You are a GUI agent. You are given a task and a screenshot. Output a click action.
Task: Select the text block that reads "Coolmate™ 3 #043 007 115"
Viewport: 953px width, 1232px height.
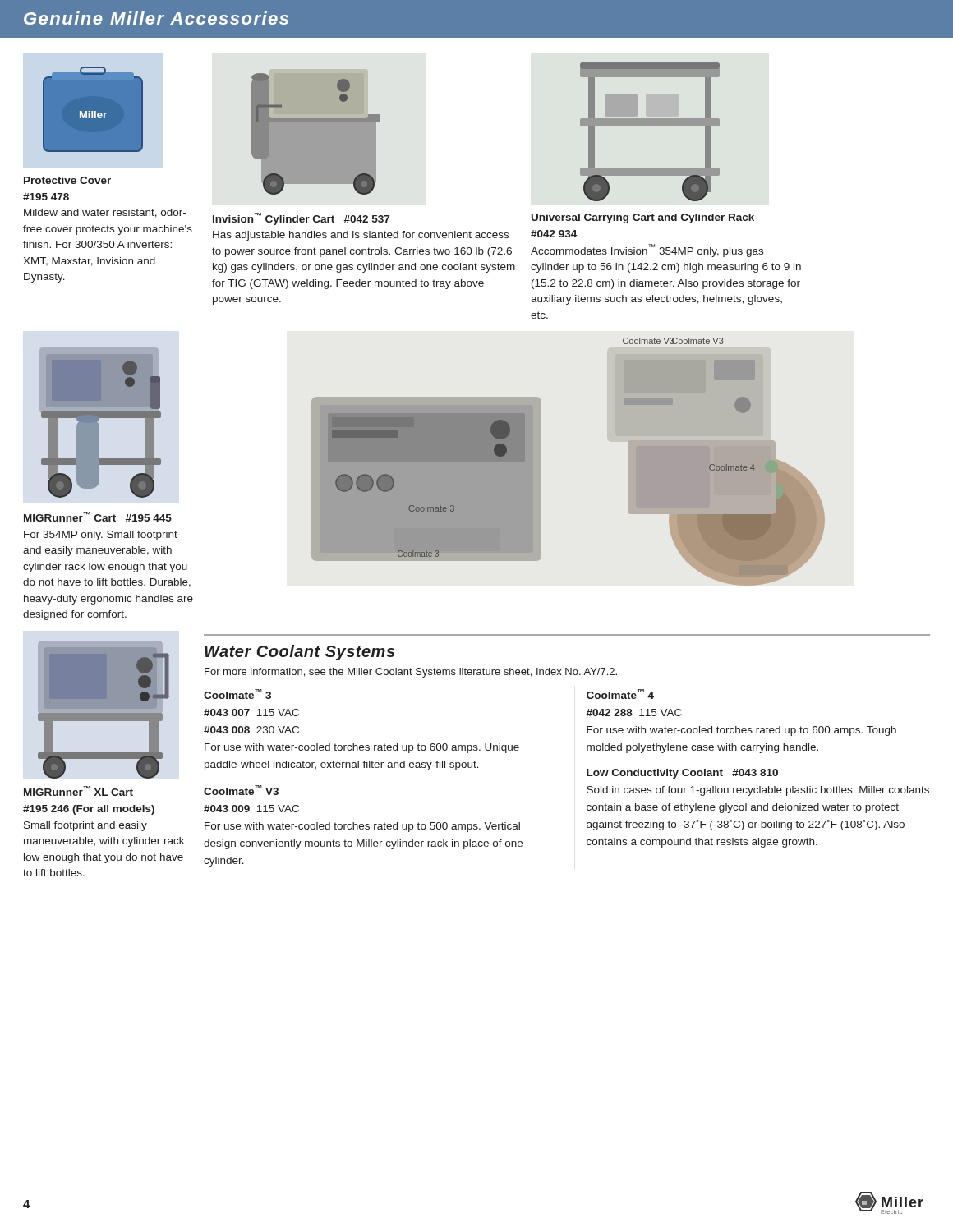(x=237, y=694)
